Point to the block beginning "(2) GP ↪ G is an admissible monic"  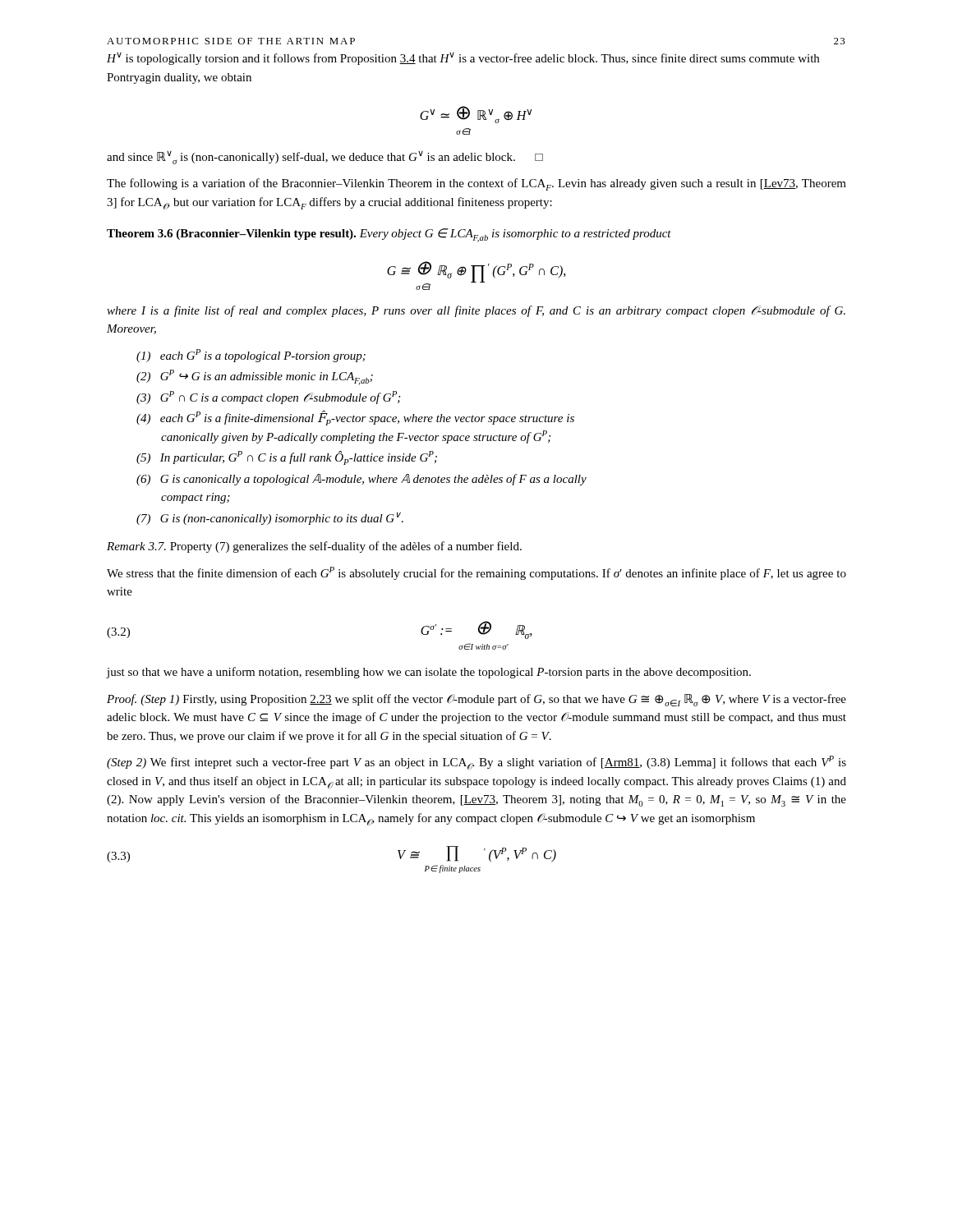(255, 376)
